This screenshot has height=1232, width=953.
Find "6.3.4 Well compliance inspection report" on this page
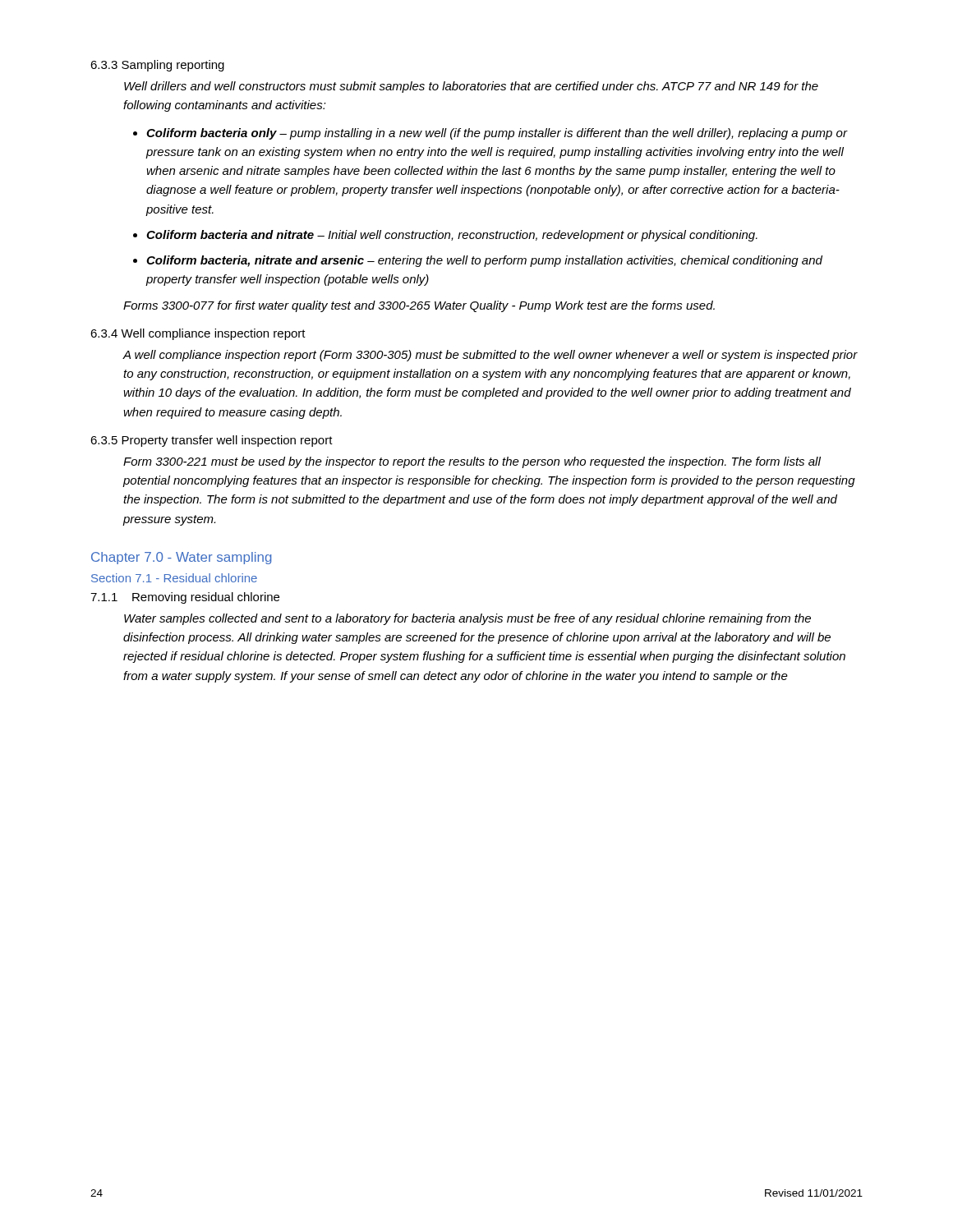click(198, 333)
